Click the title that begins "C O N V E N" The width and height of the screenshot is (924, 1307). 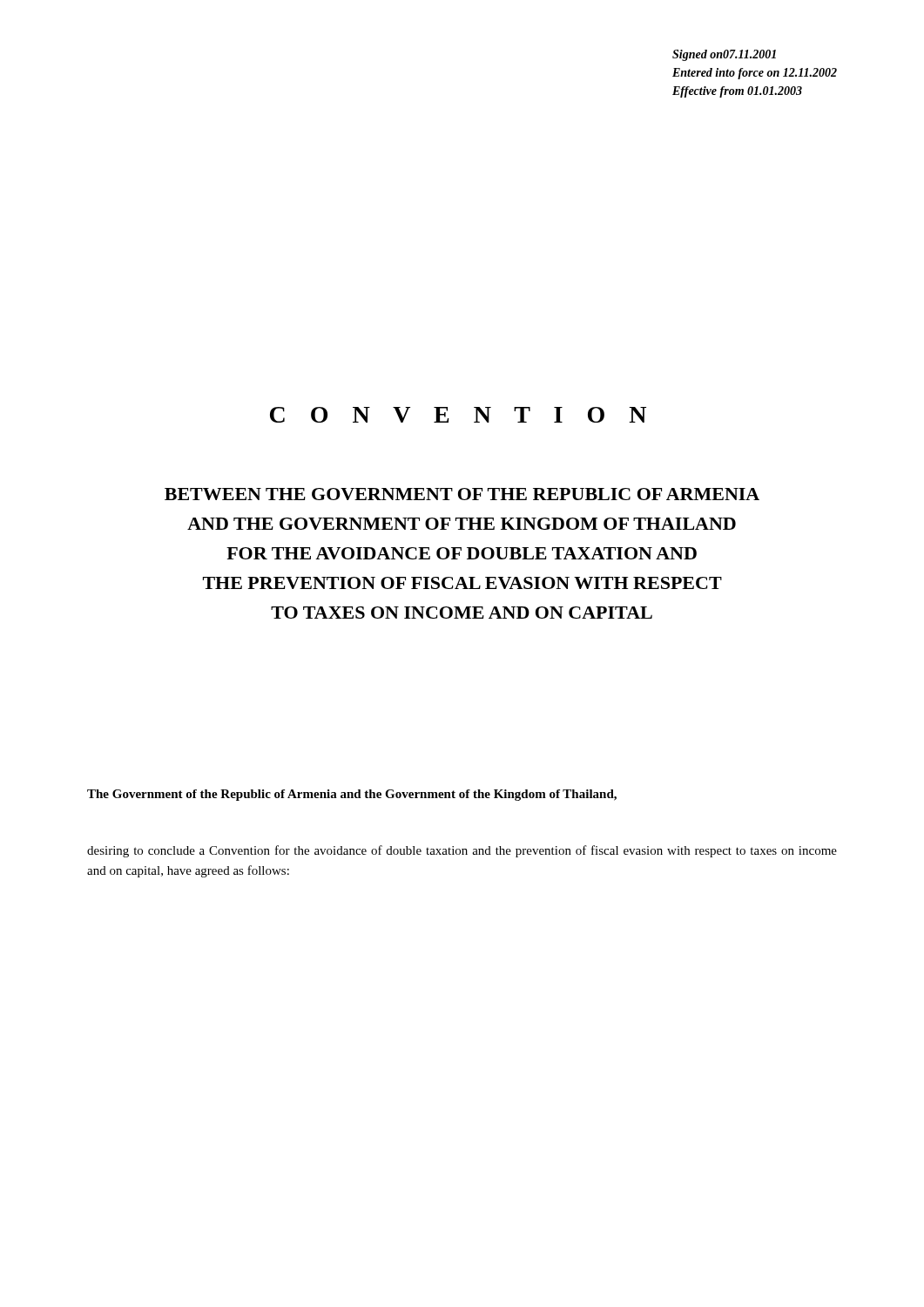(361, 414)
